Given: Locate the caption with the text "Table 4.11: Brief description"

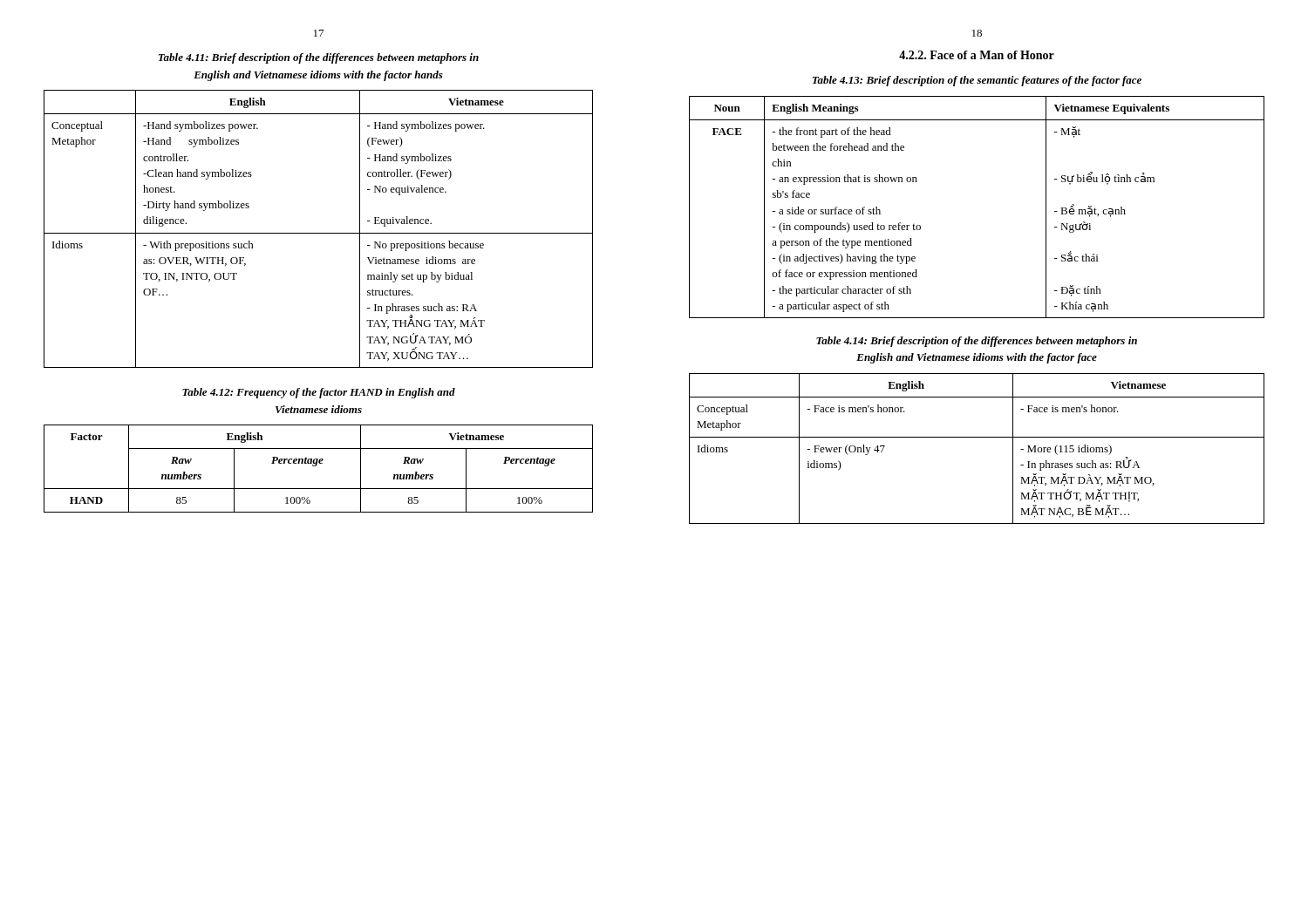Looking at the screenshot, I should point(318,66).
